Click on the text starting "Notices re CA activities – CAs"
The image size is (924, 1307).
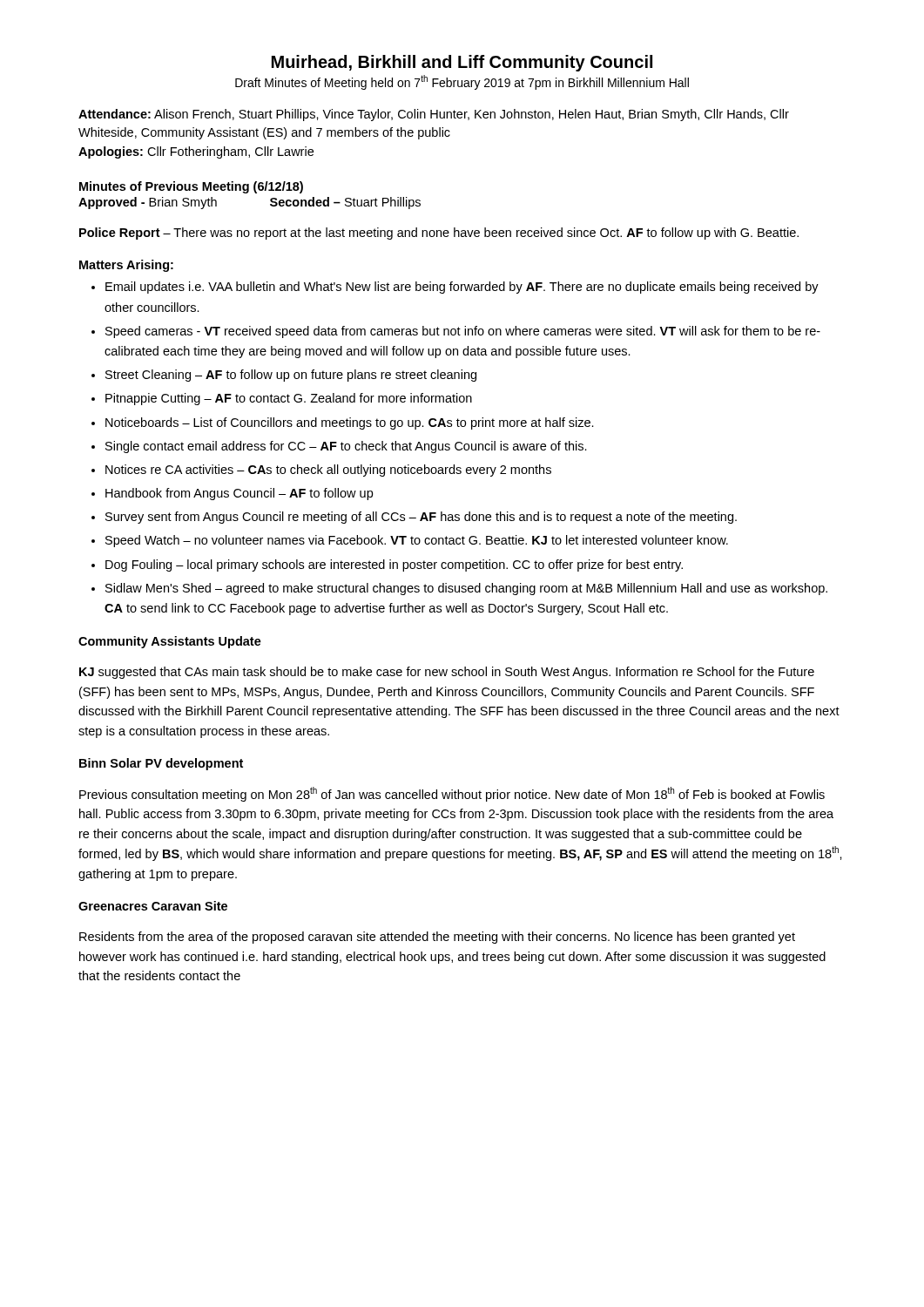328,470
